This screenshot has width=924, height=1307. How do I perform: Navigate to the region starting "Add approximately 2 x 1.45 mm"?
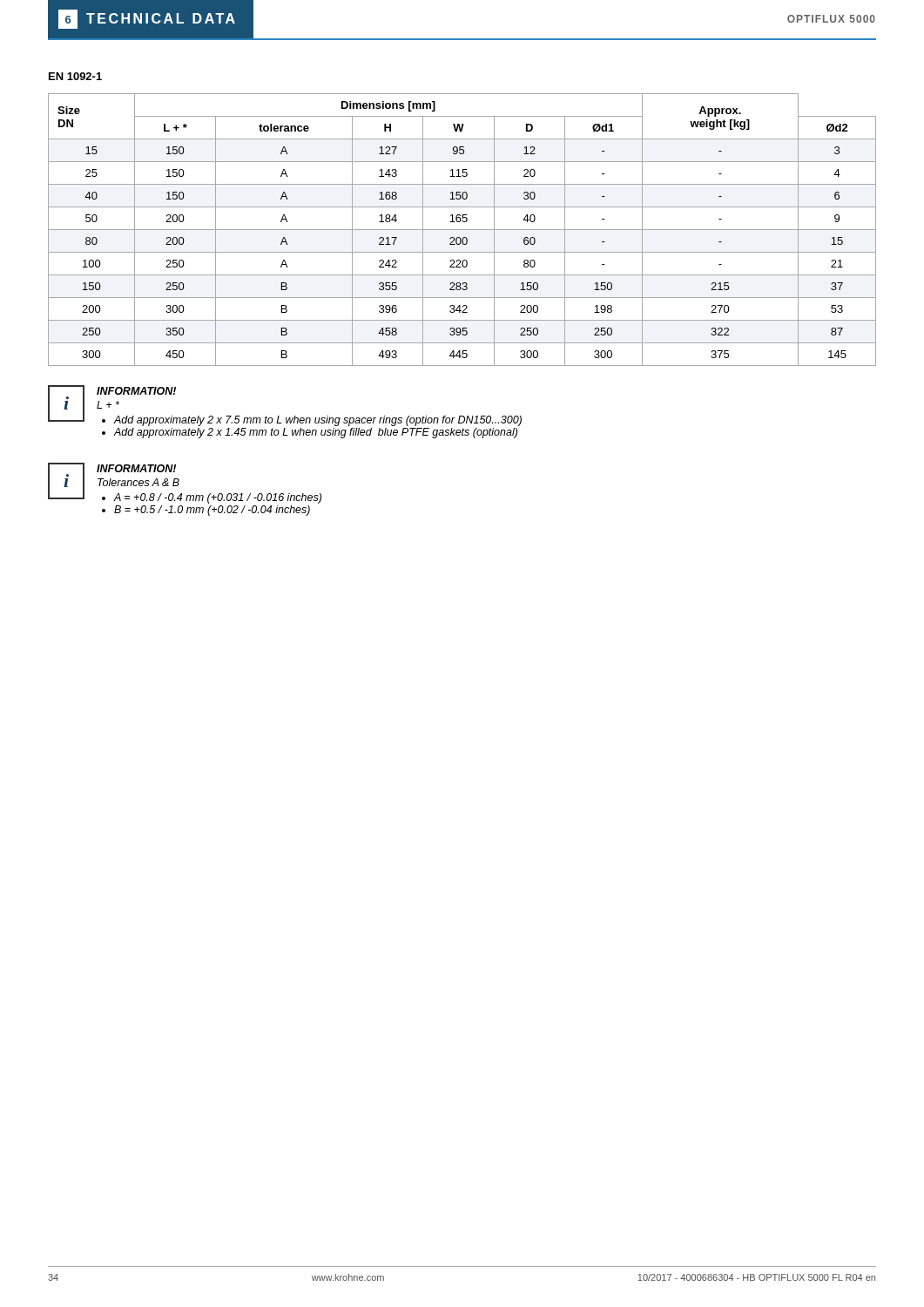pyautogui.click(x=316, y=432)
